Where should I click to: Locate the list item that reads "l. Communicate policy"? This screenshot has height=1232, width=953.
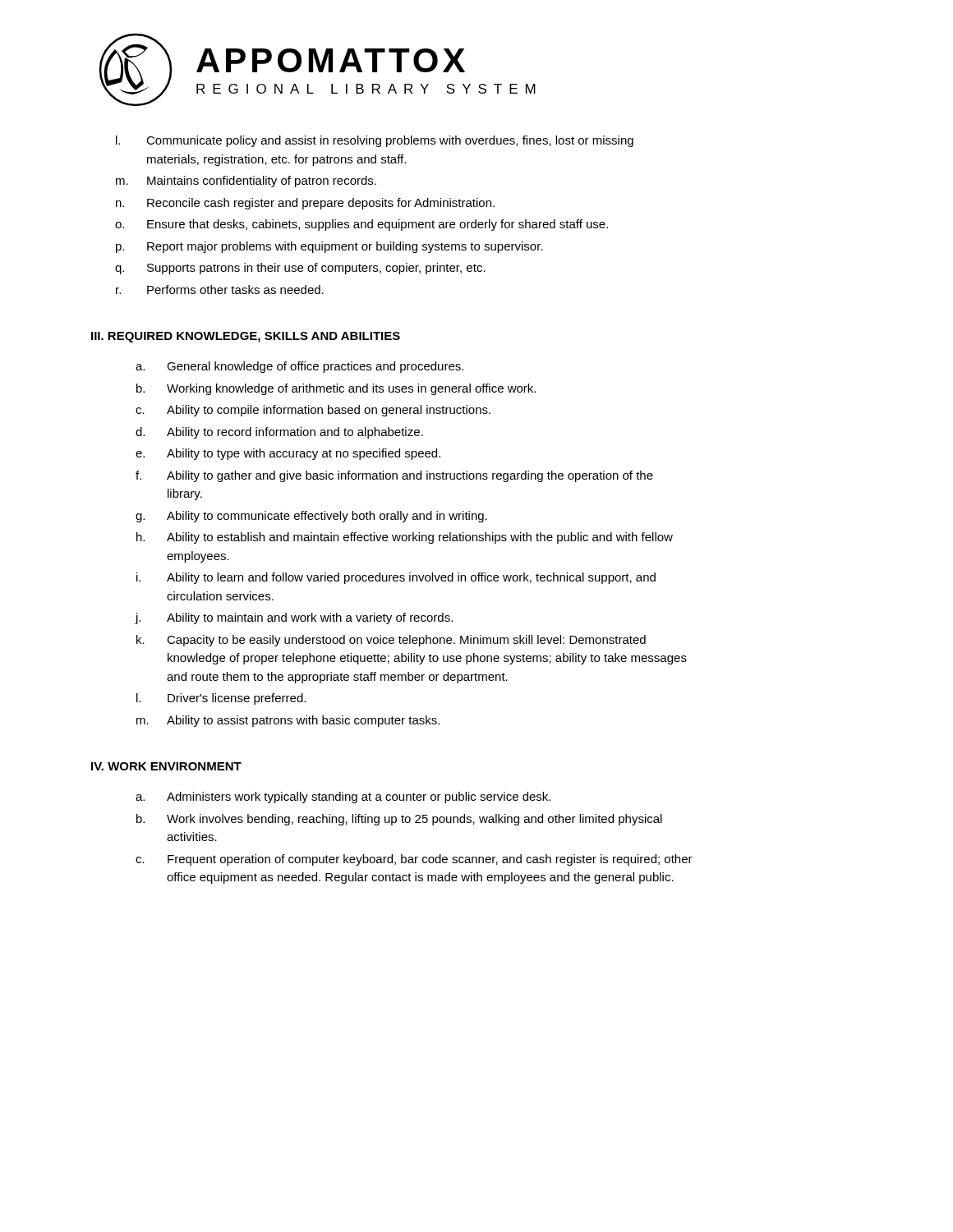[x=489, y=150]
